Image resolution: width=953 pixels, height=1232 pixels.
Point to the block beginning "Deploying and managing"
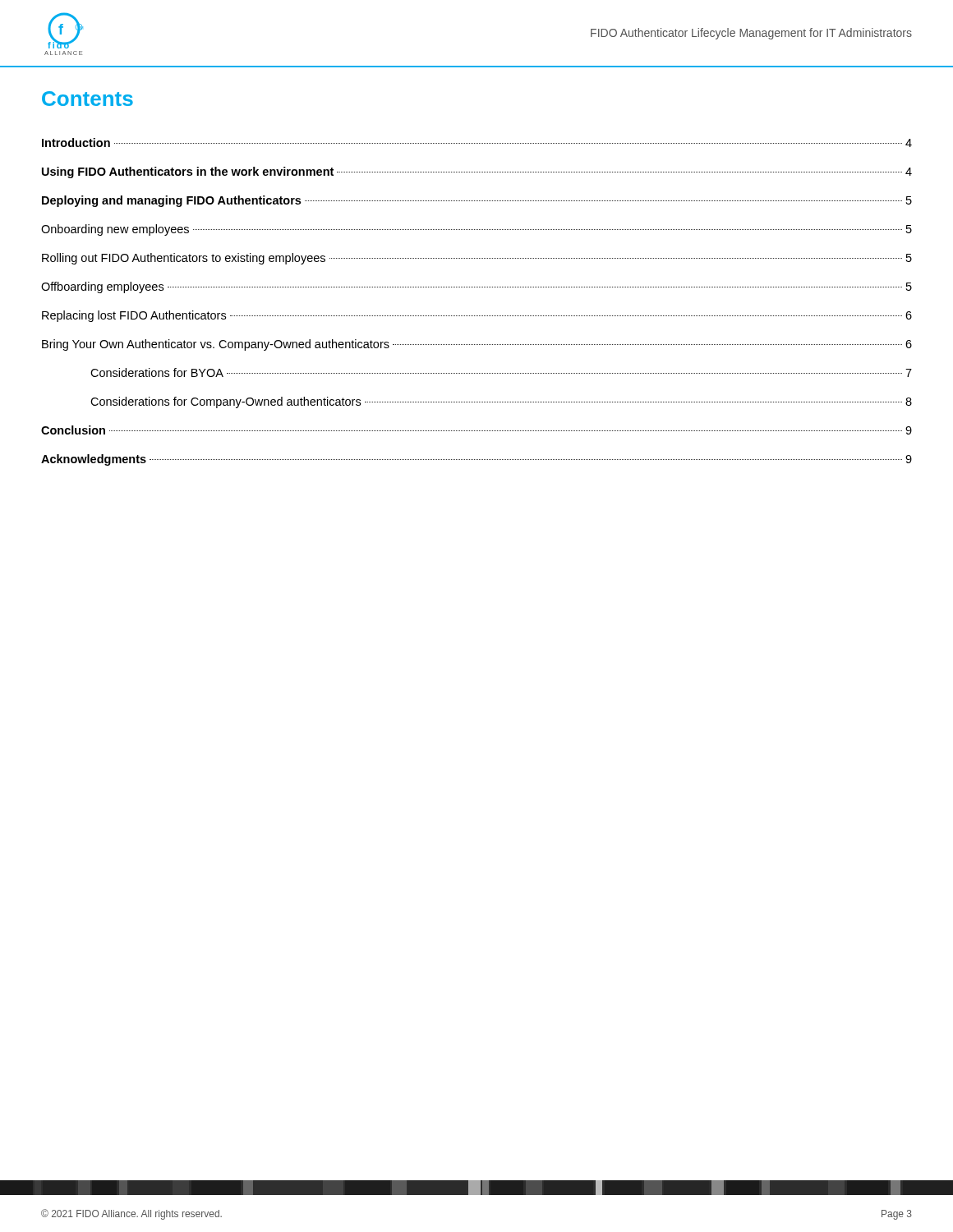476,201
